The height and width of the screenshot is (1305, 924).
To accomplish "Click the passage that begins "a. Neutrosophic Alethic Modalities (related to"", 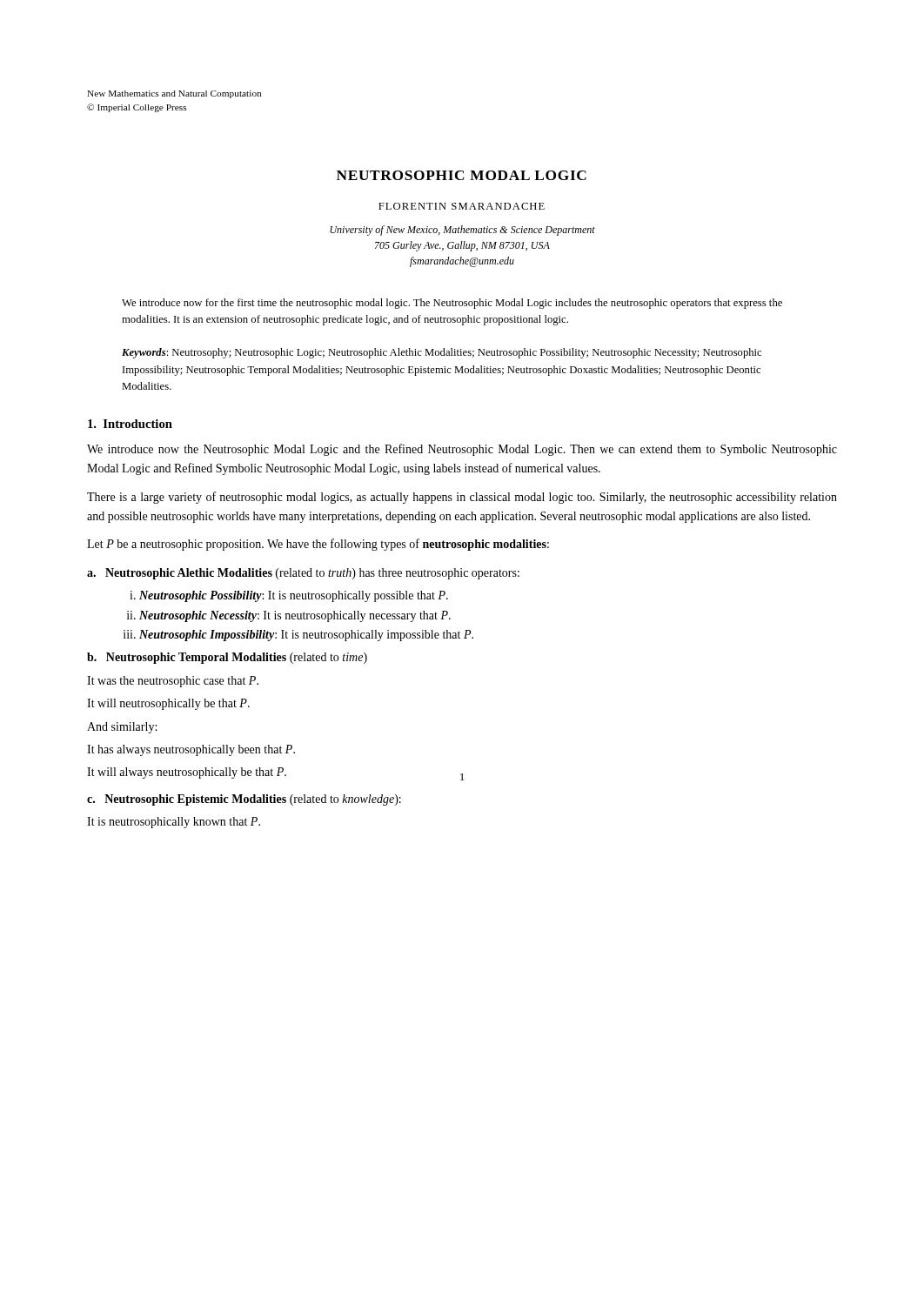I will pos(303,574).
